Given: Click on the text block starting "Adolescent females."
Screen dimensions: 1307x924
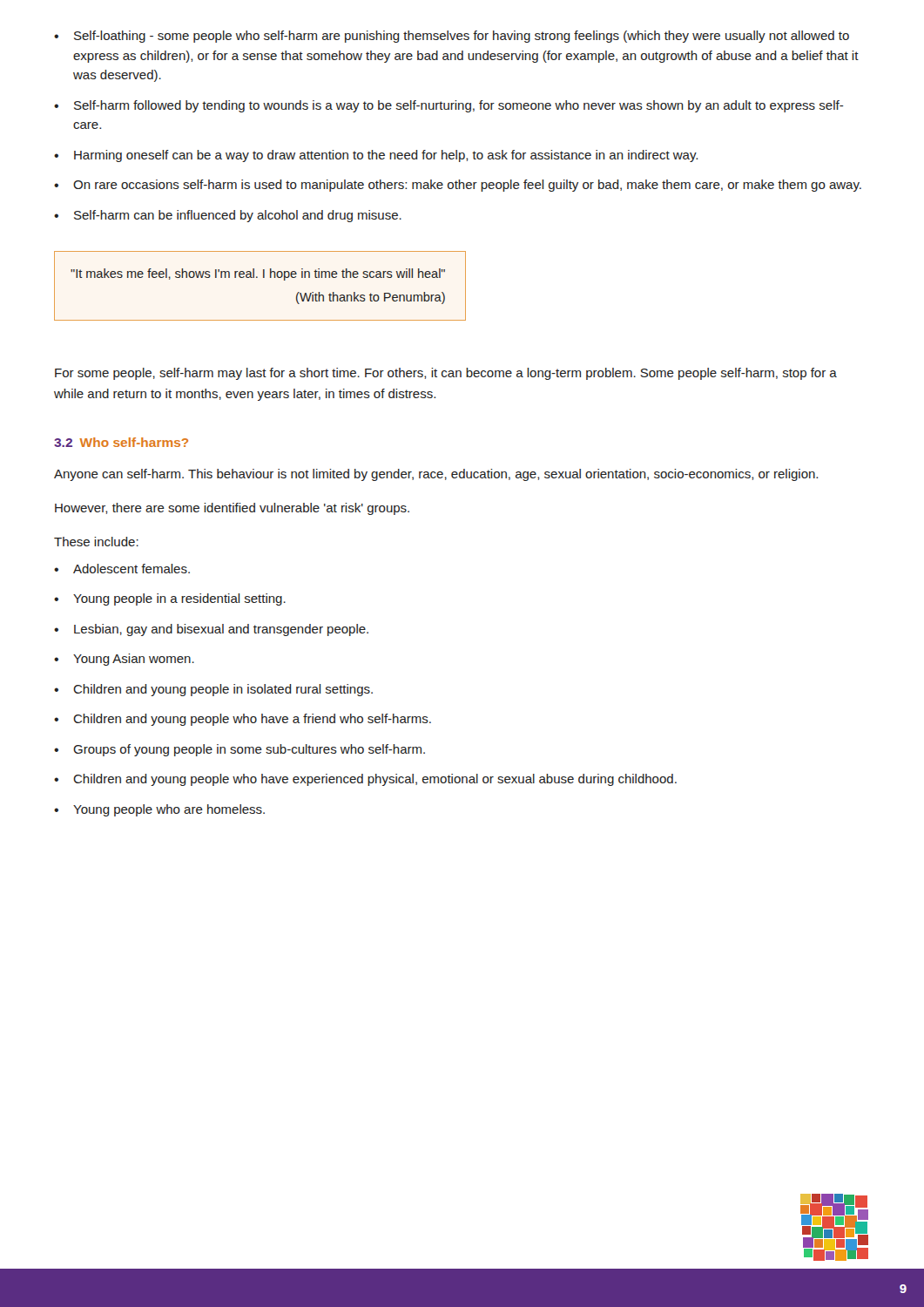Looking at the screenshot, I should 122,569.
